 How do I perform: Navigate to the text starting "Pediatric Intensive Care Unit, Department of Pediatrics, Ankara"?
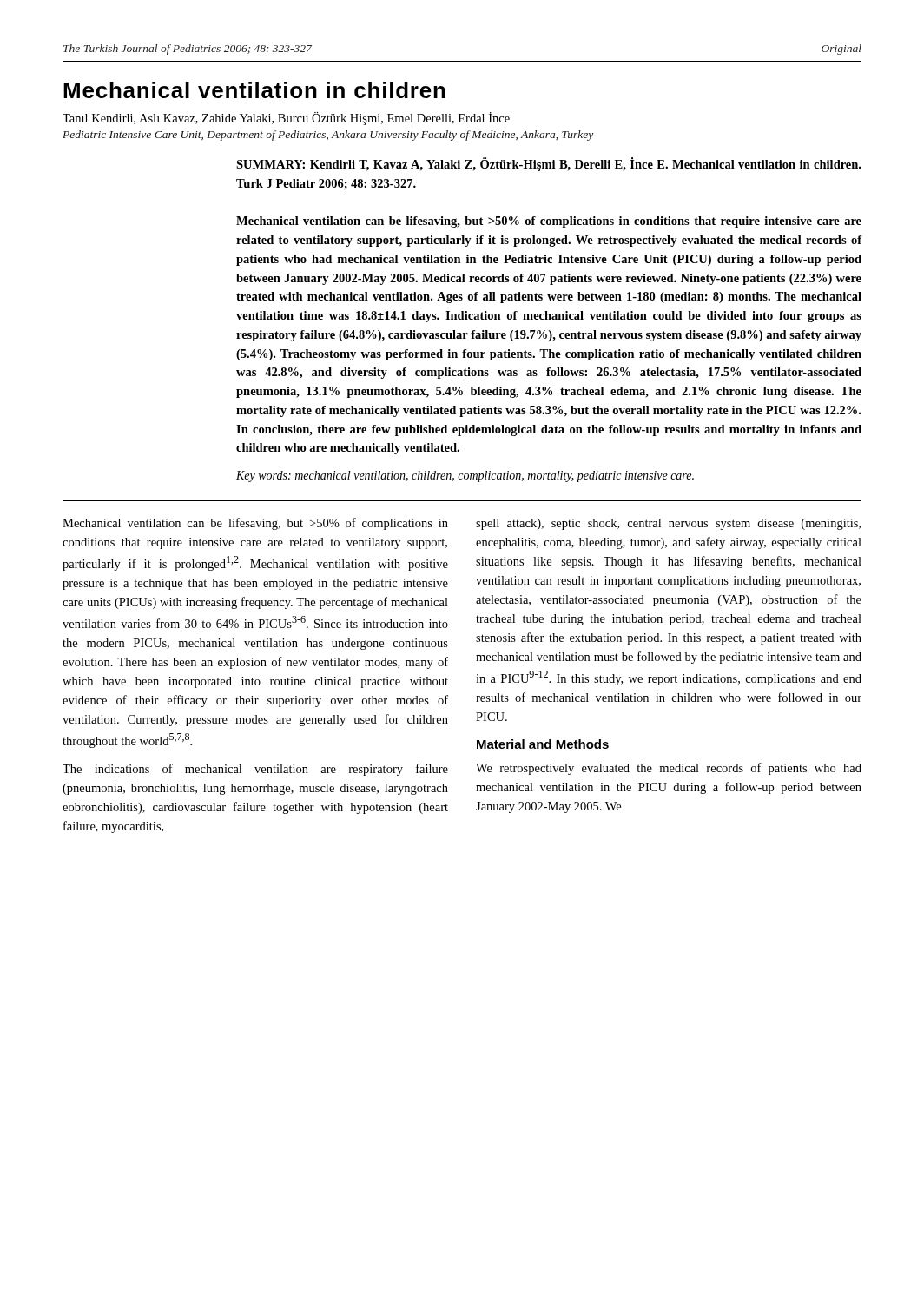click(x=328, y=134)
